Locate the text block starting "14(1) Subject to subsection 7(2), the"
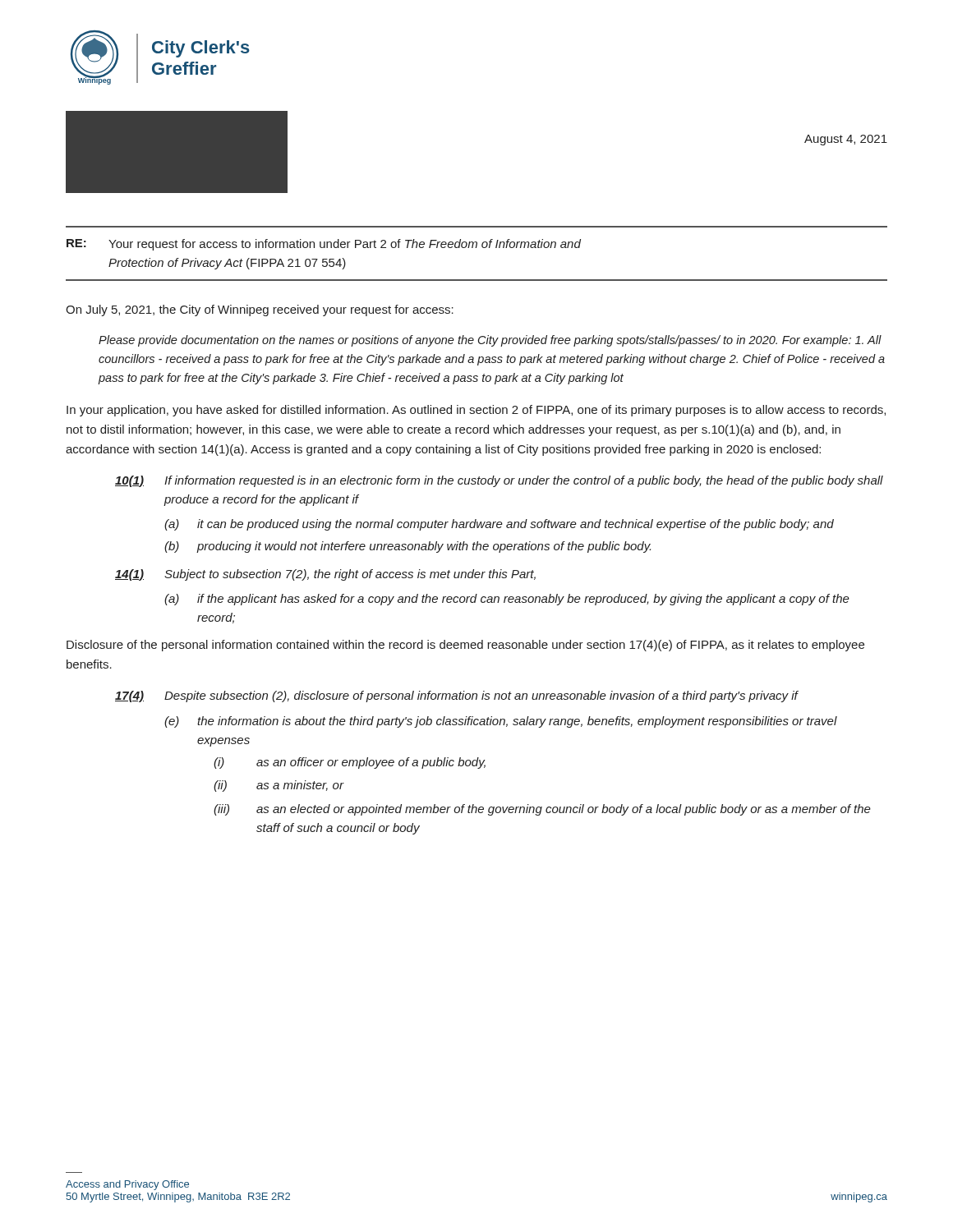Image resolution: width=953 pixels, height=1232 pixels. coord(326,573)
